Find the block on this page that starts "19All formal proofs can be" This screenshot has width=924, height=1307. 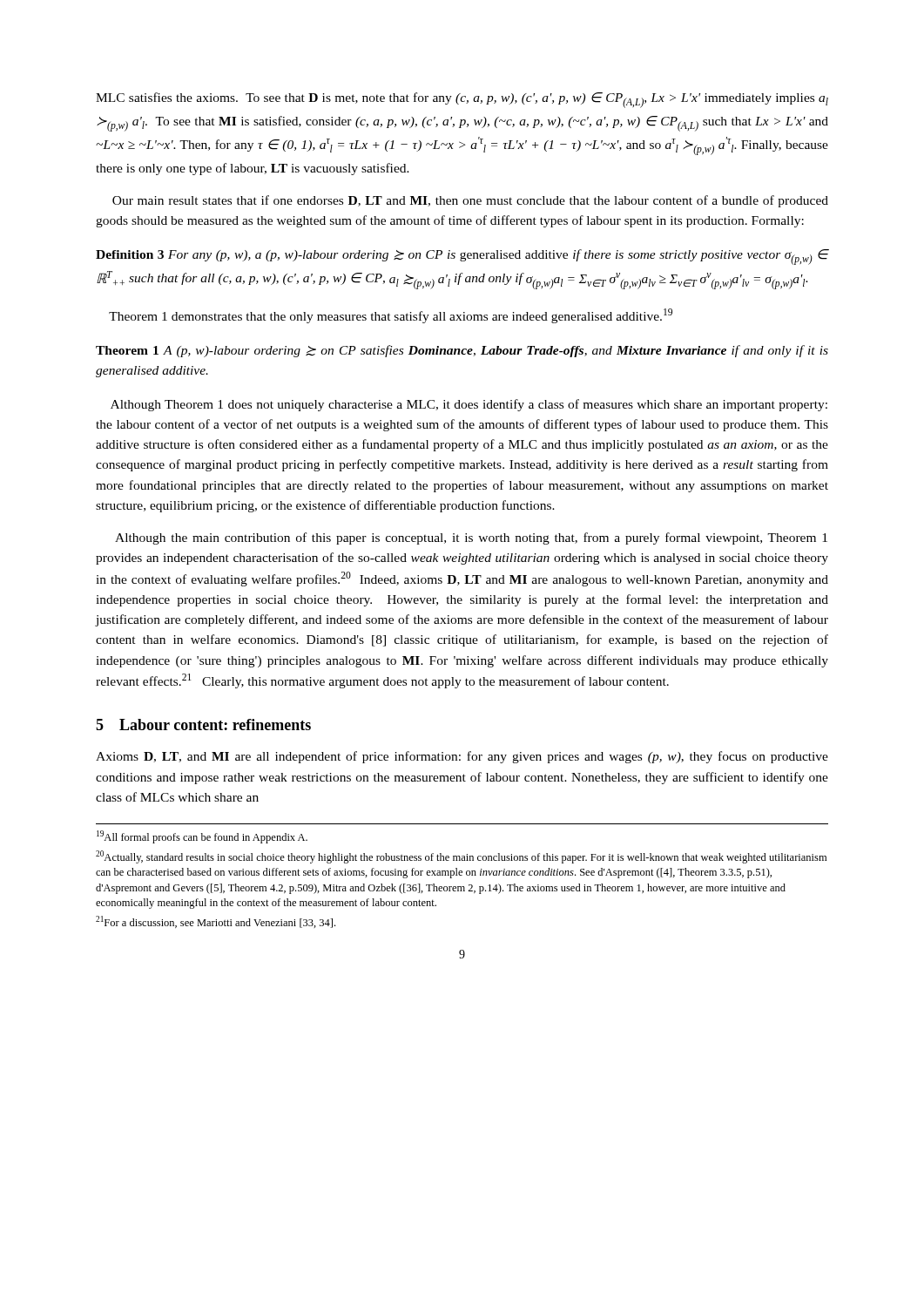pyautogui.click(x=202, y=836)
